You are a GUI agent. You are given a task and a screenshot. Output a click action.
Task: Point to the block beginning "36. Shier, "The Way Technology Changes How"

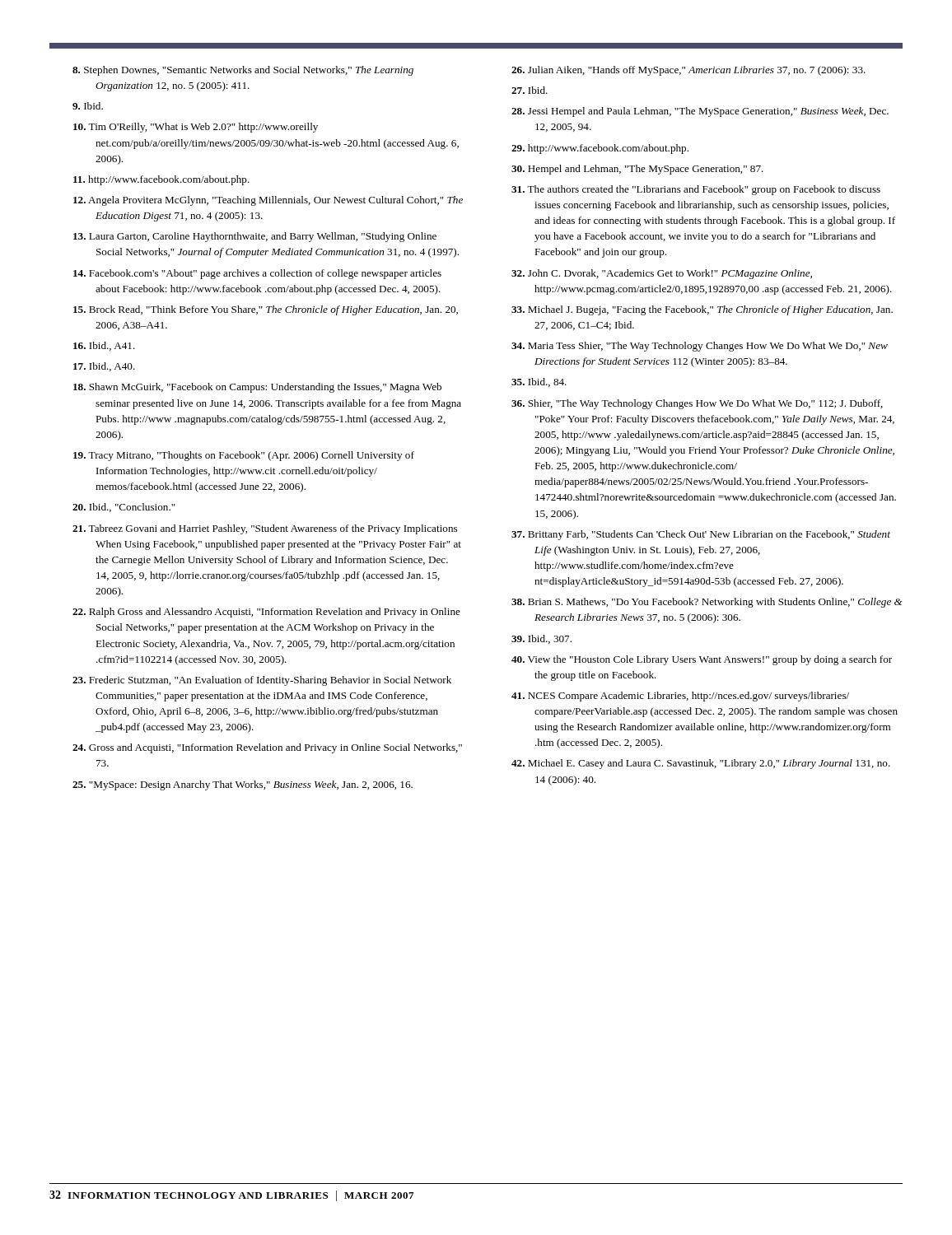(x=704, y=458)
